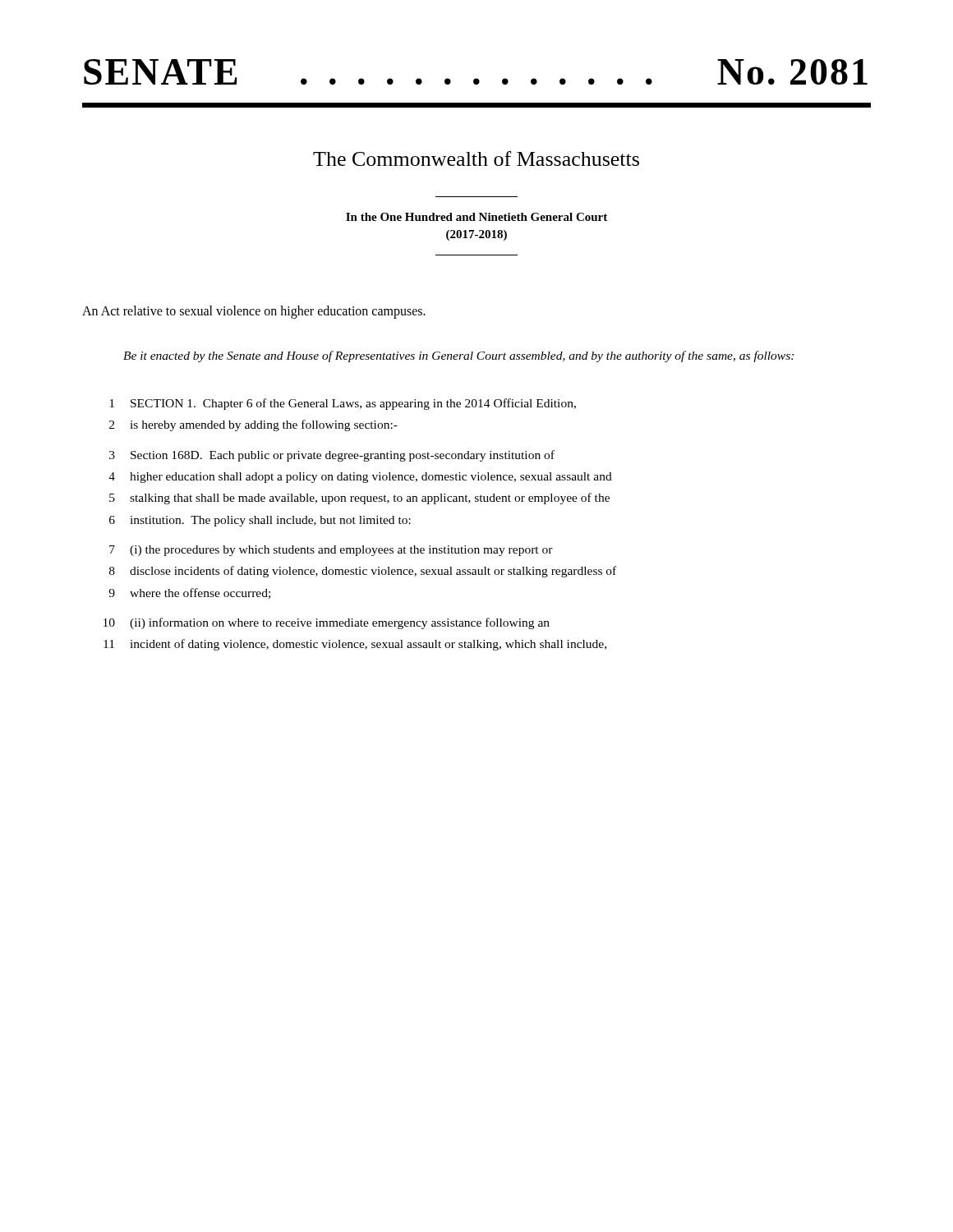This screenshot has height=1232, width=953.
Task: Select the text block that says "Be it enacted by the"
Action: (459, 355)
